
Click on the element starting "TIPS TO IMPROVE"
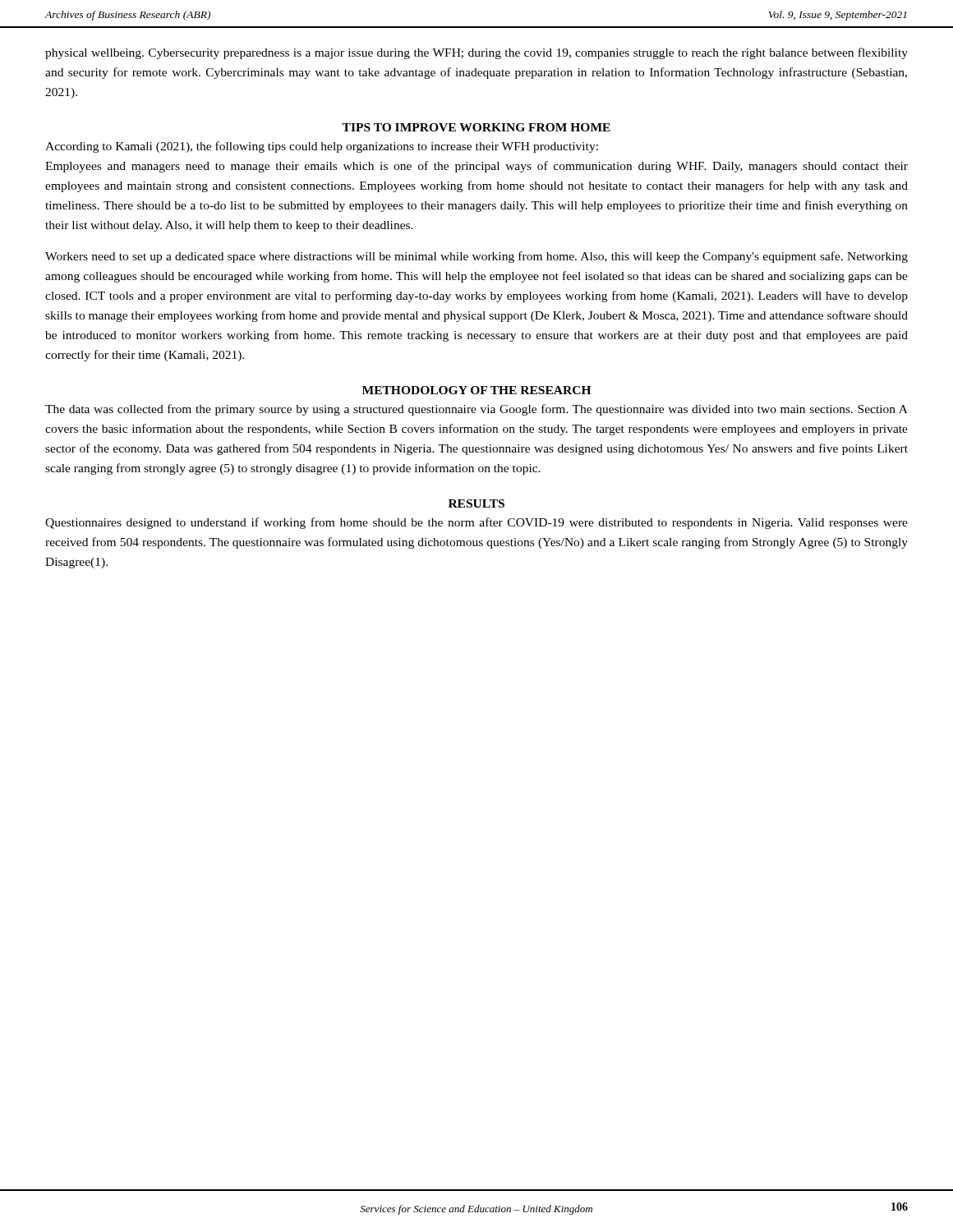[x=476, y=127]
